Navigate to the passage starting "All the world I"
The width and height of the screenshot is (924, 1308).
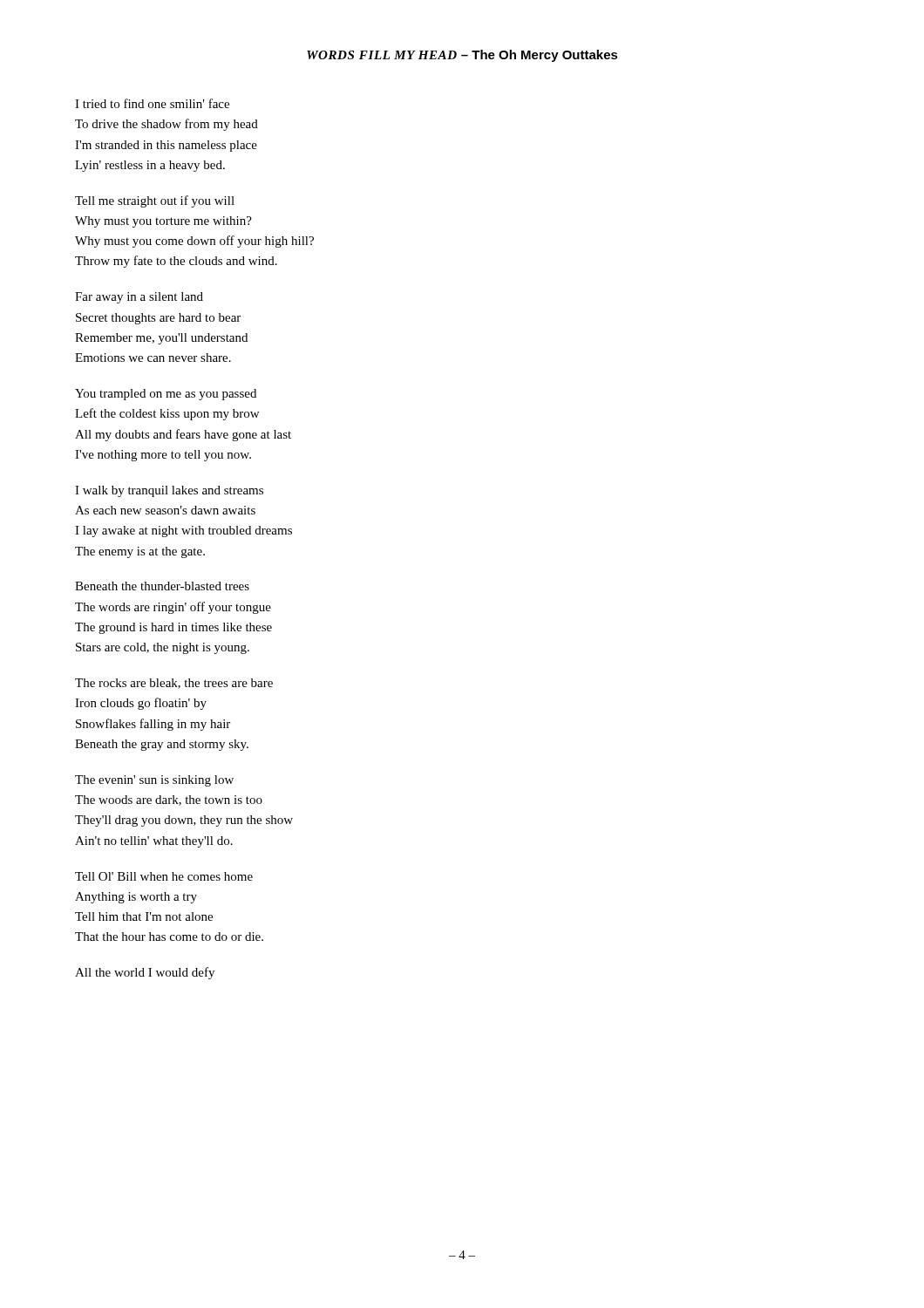(x=145, y=972)
